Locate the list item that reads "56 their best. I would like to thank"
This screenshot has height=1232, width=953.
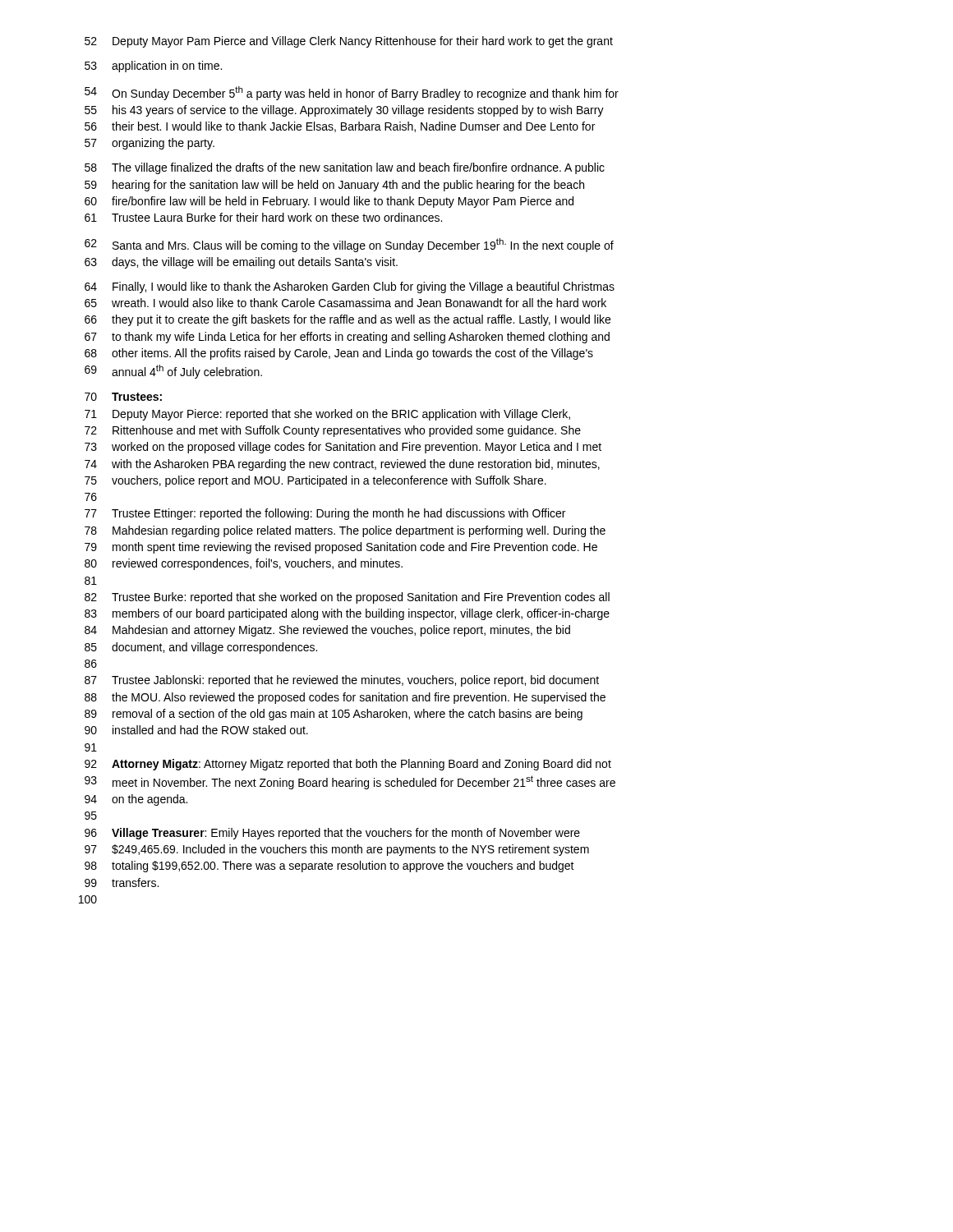point(476,126)
